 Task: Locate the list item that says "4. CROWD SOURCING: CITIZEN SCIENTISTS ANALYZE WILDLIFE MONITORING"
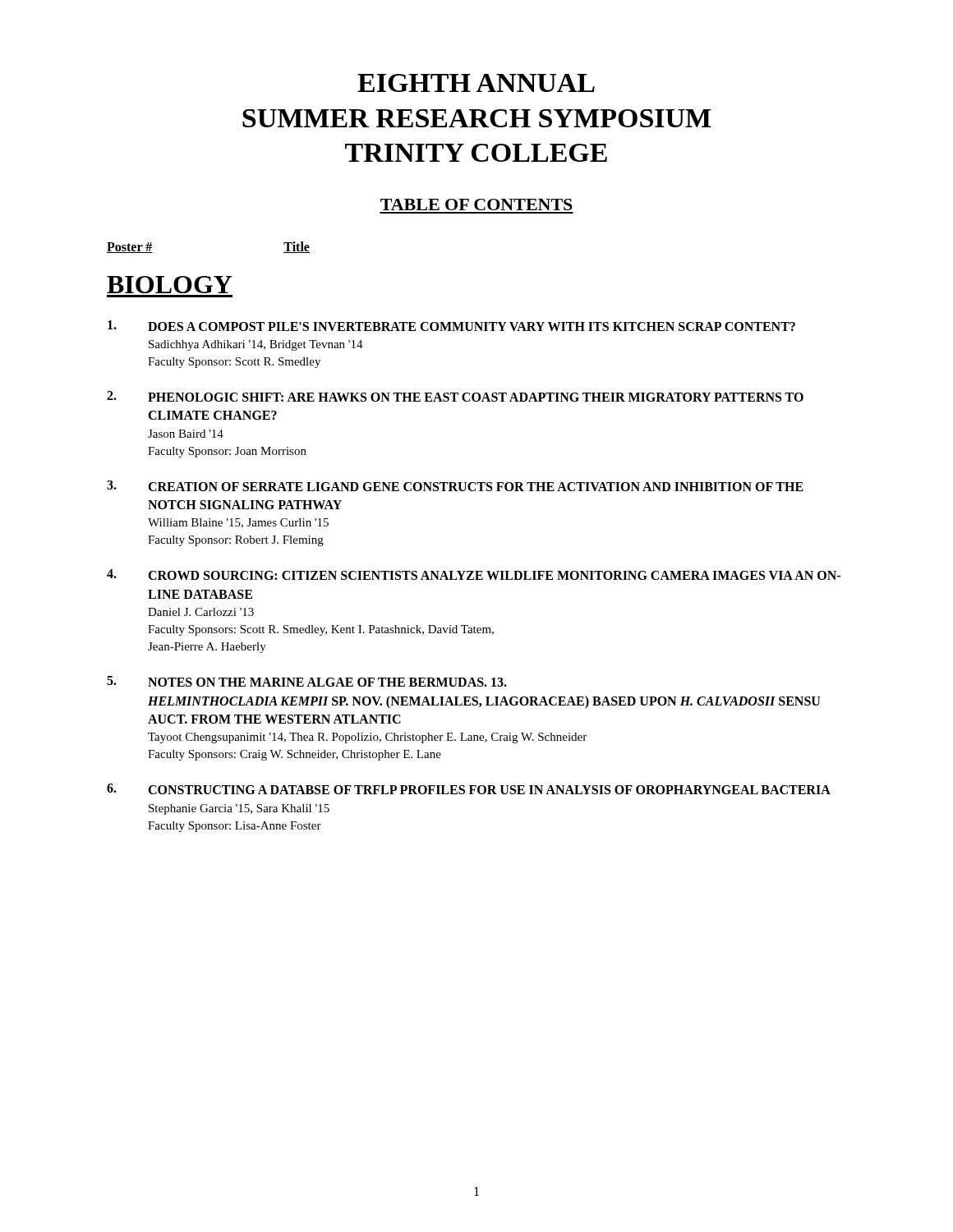pyautogui.click(x=474, y=575)
